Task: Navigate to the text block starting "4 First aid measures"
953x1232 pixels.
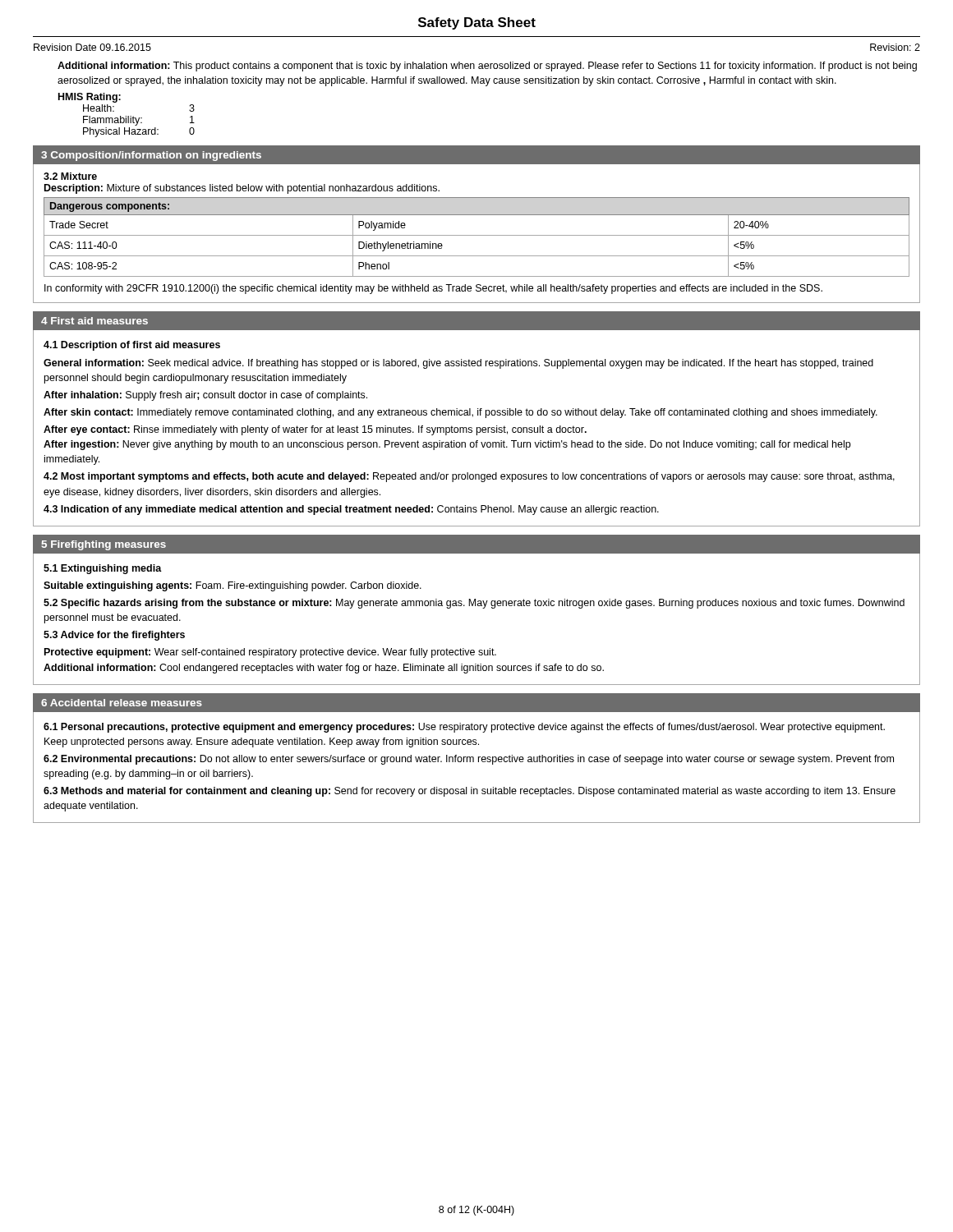Action: (x=95, y=321)
